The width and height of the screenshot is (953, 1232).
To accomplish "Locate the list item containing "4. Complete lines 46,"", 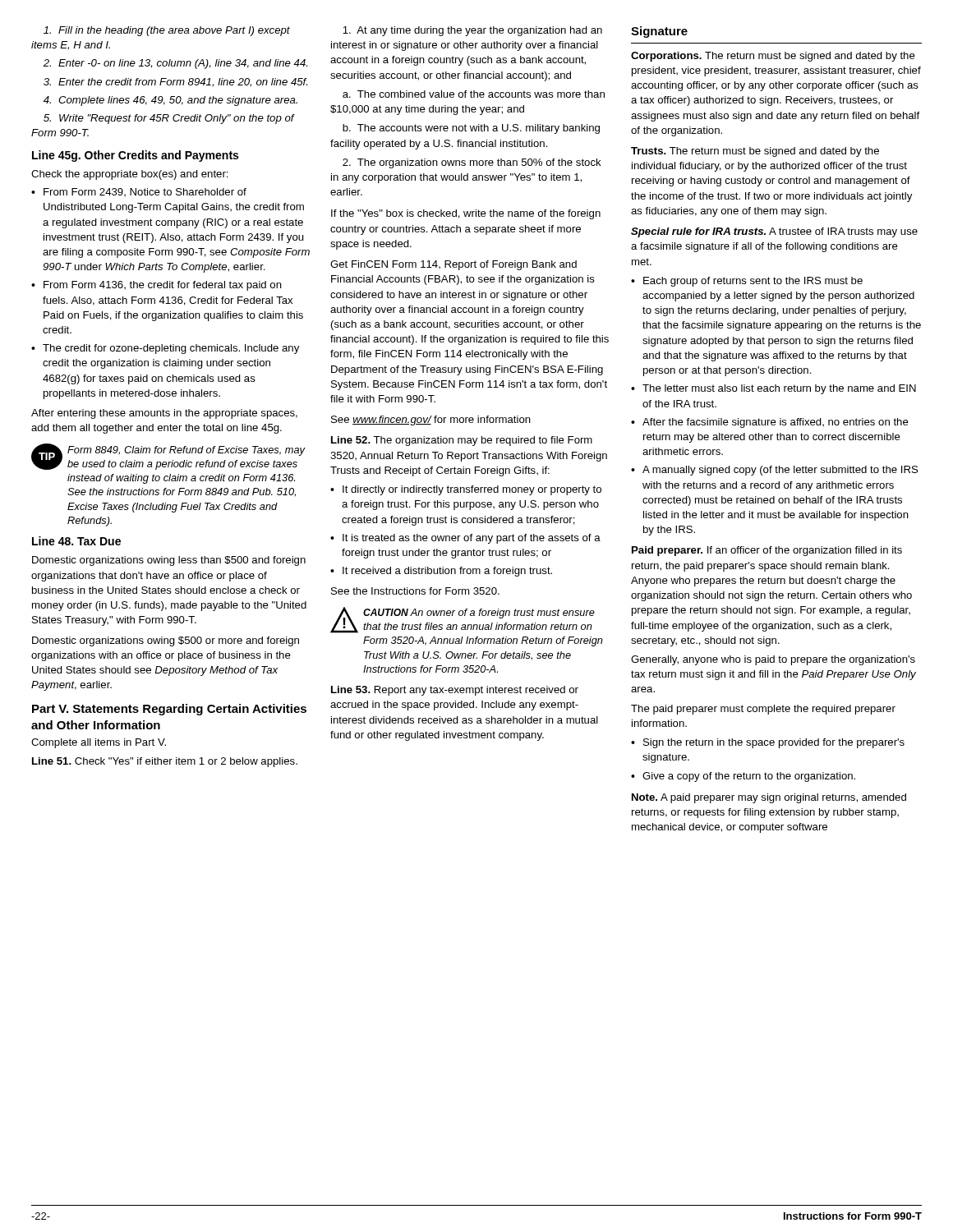I will (x=165, y=100).
